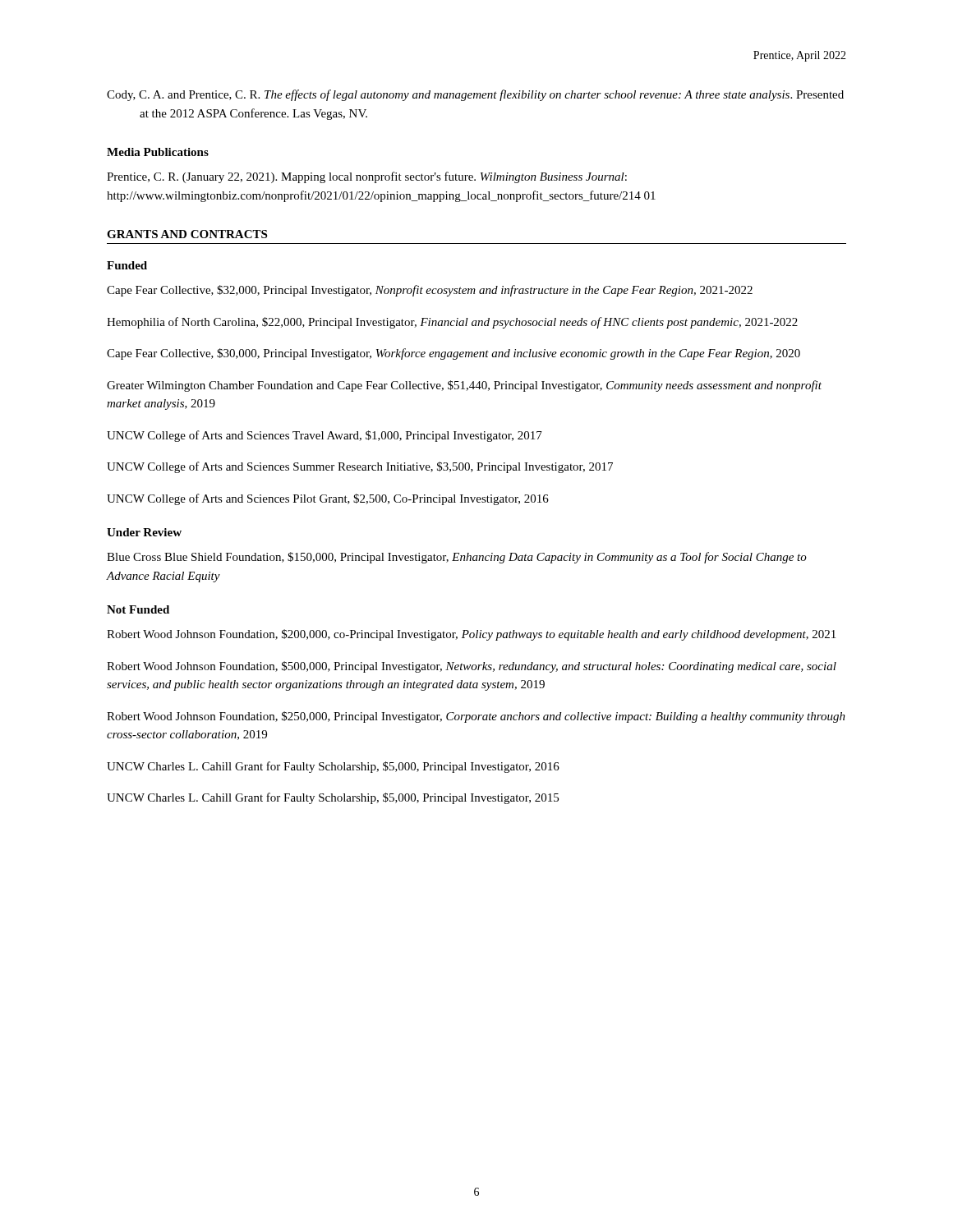Point to the element starting "Cape Fear Collective, $32,000, Principal Investigator, Nonprofit ecosystem"
953x1232 pixels.
(430, 290)
